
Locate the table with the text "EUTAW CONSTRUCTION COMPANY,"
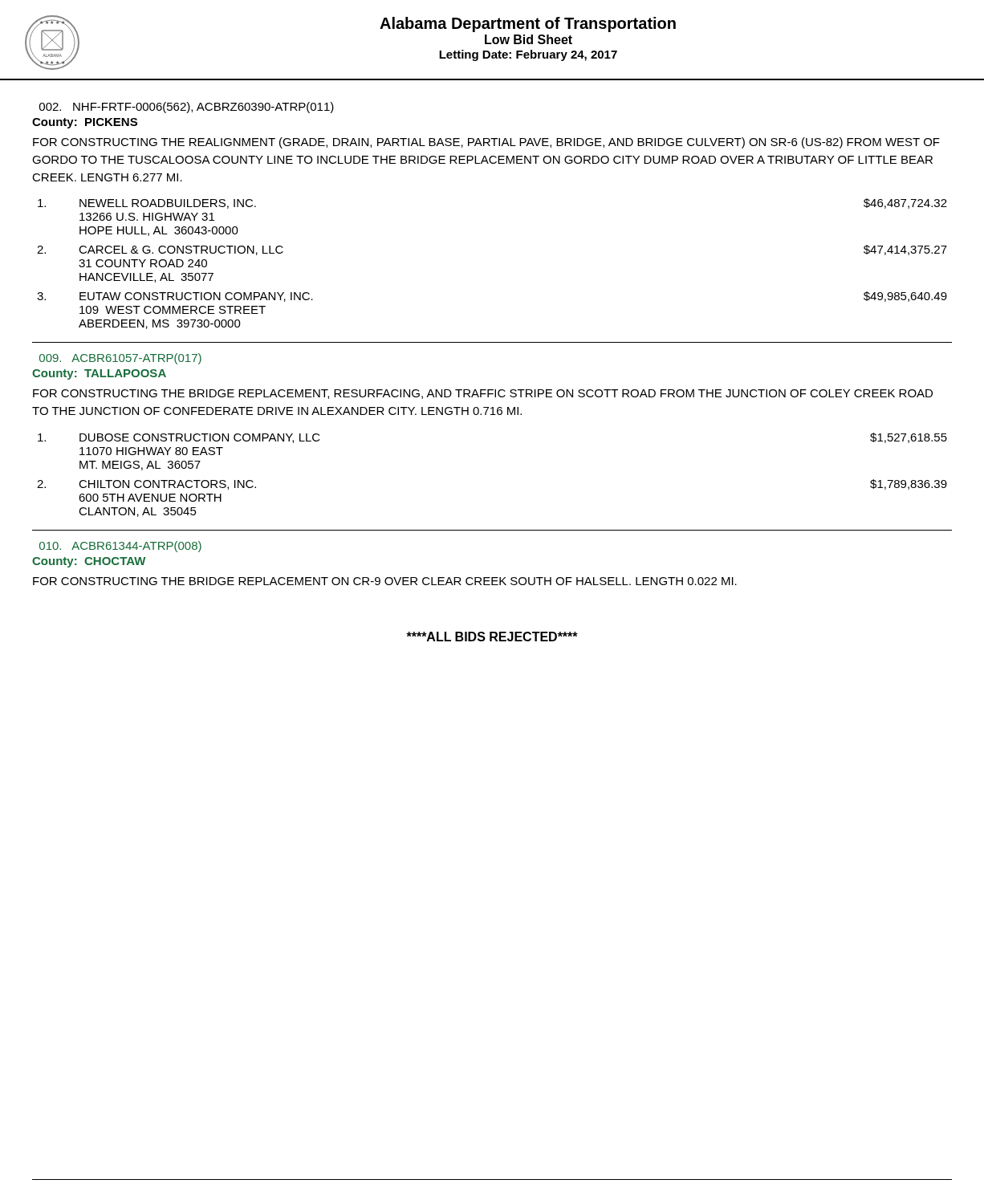pyautogui.click(x=492, y=263)
